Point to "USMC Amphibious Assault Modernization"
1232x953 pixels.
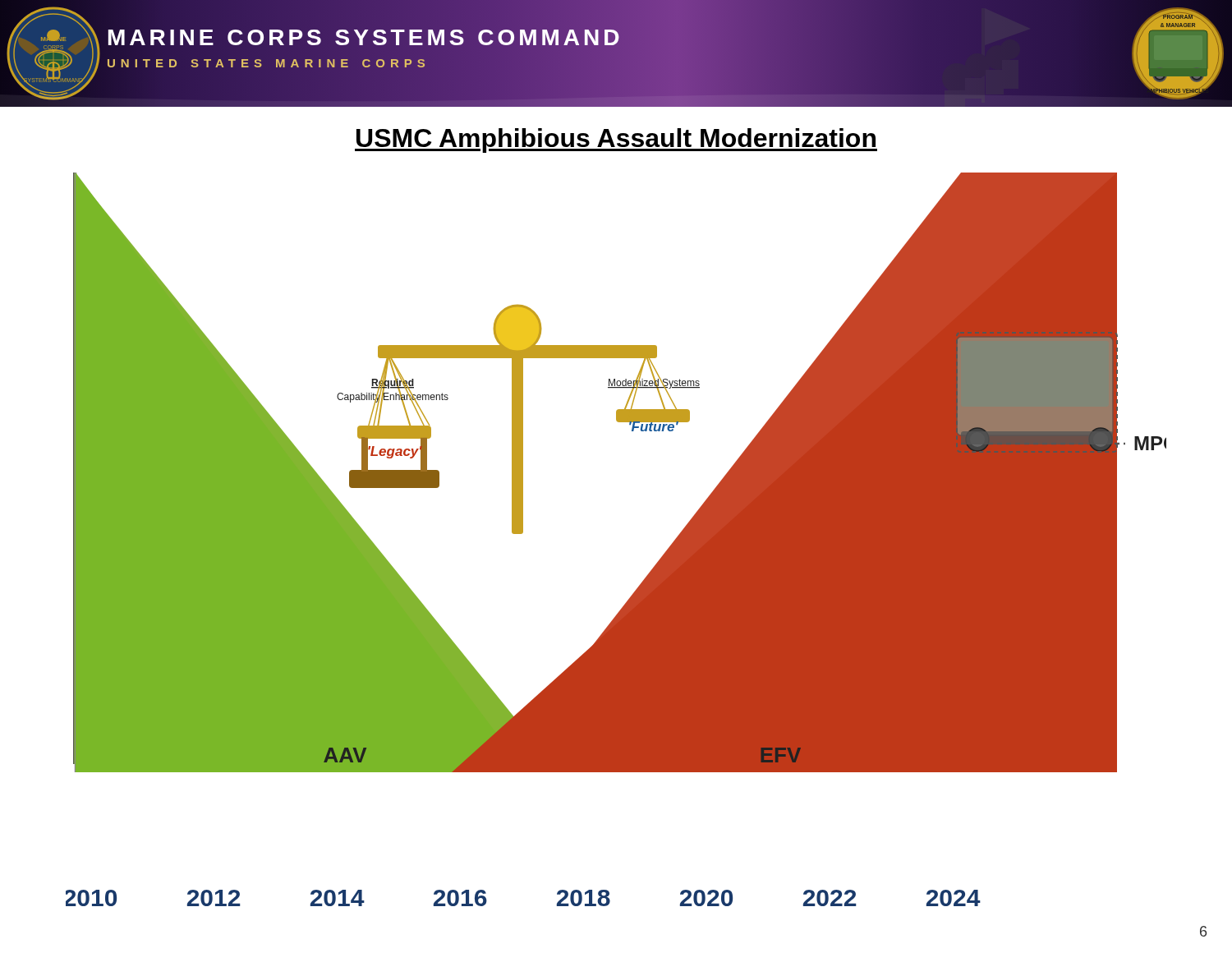(x=616, y=138)
